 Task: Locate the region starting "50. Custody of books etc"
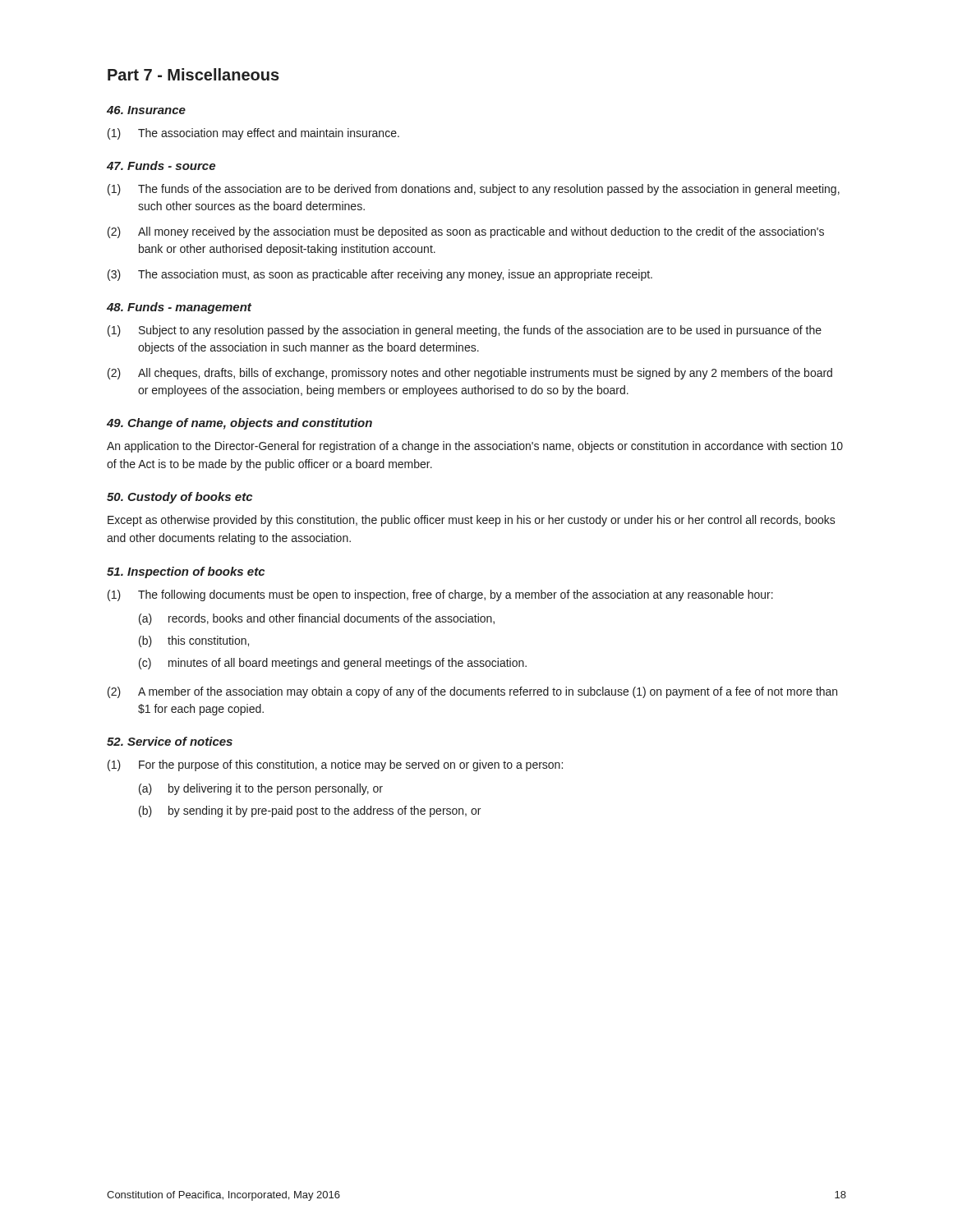pyautogui.click(x=180, y=497)
